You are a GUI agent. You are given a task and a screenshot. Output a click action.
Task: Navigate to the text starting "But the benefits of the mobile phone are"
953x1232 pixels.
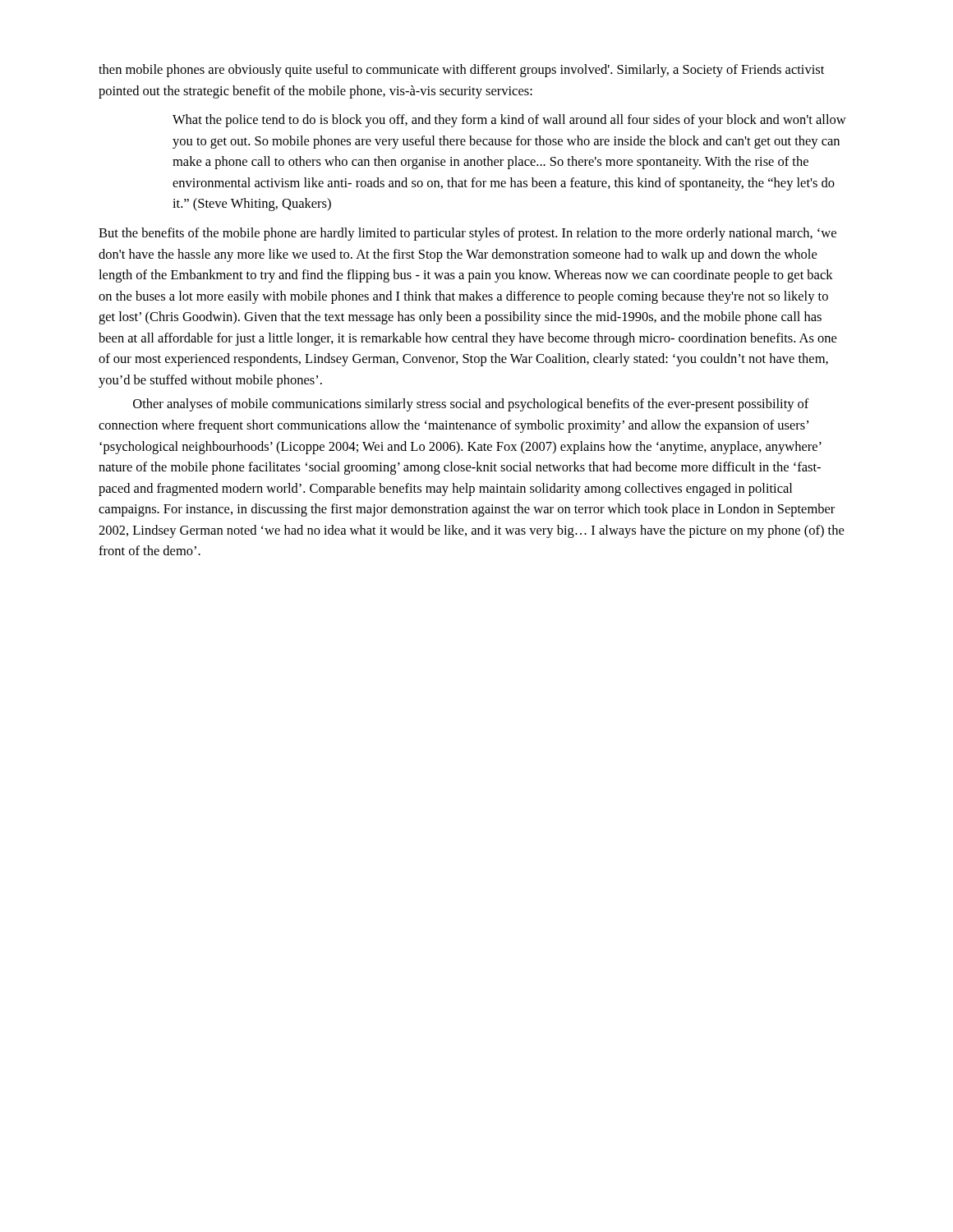tap(472, 307)
